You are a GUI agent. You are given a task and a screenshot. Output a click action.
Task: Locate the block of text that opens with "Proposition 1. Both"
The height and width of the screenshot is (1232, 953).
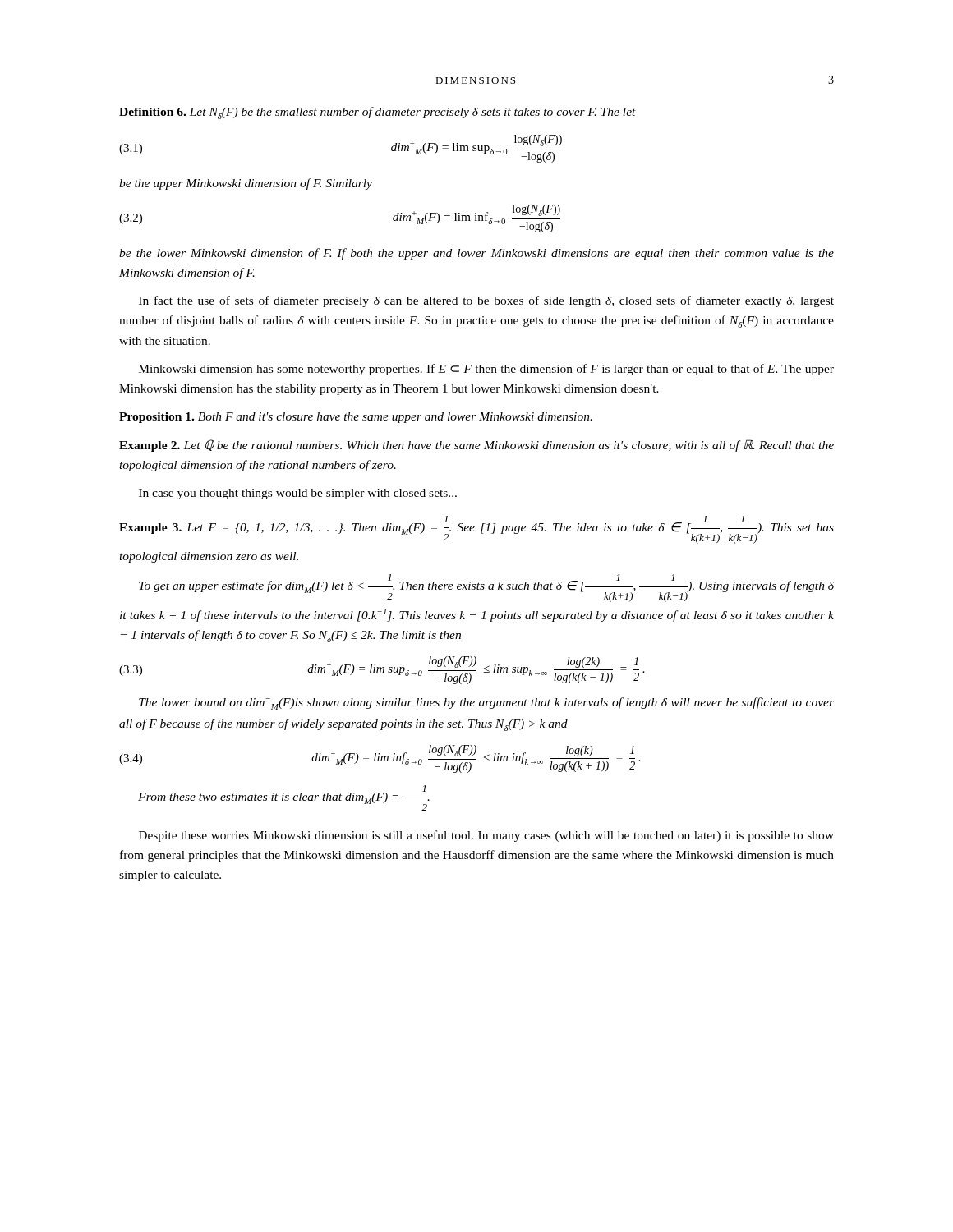356,416
